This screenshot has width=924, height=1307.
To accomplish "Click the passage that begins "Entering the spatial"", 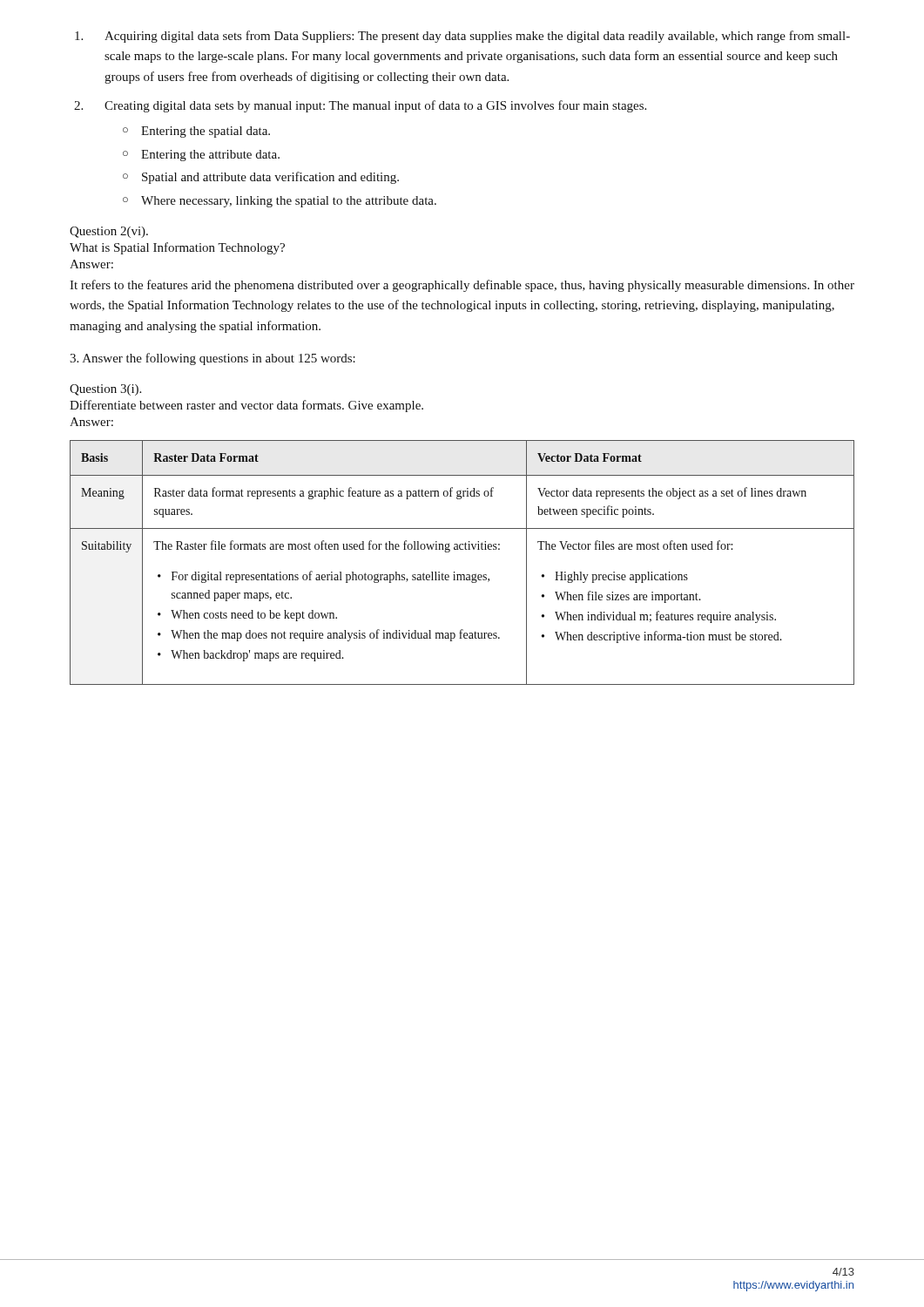I will [206, 131].
